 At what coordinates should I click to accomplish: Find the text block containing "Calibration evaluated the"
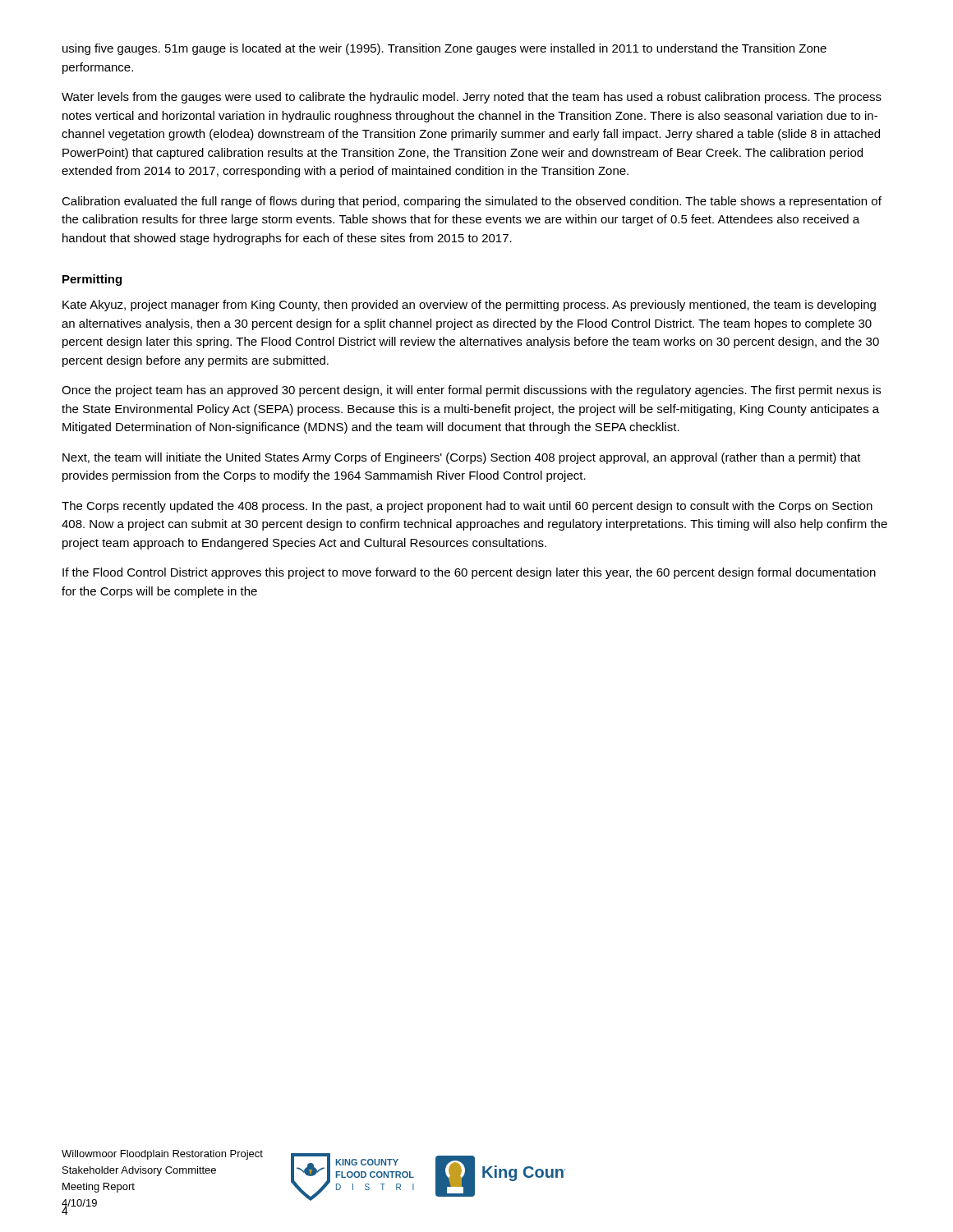point(472,219)
